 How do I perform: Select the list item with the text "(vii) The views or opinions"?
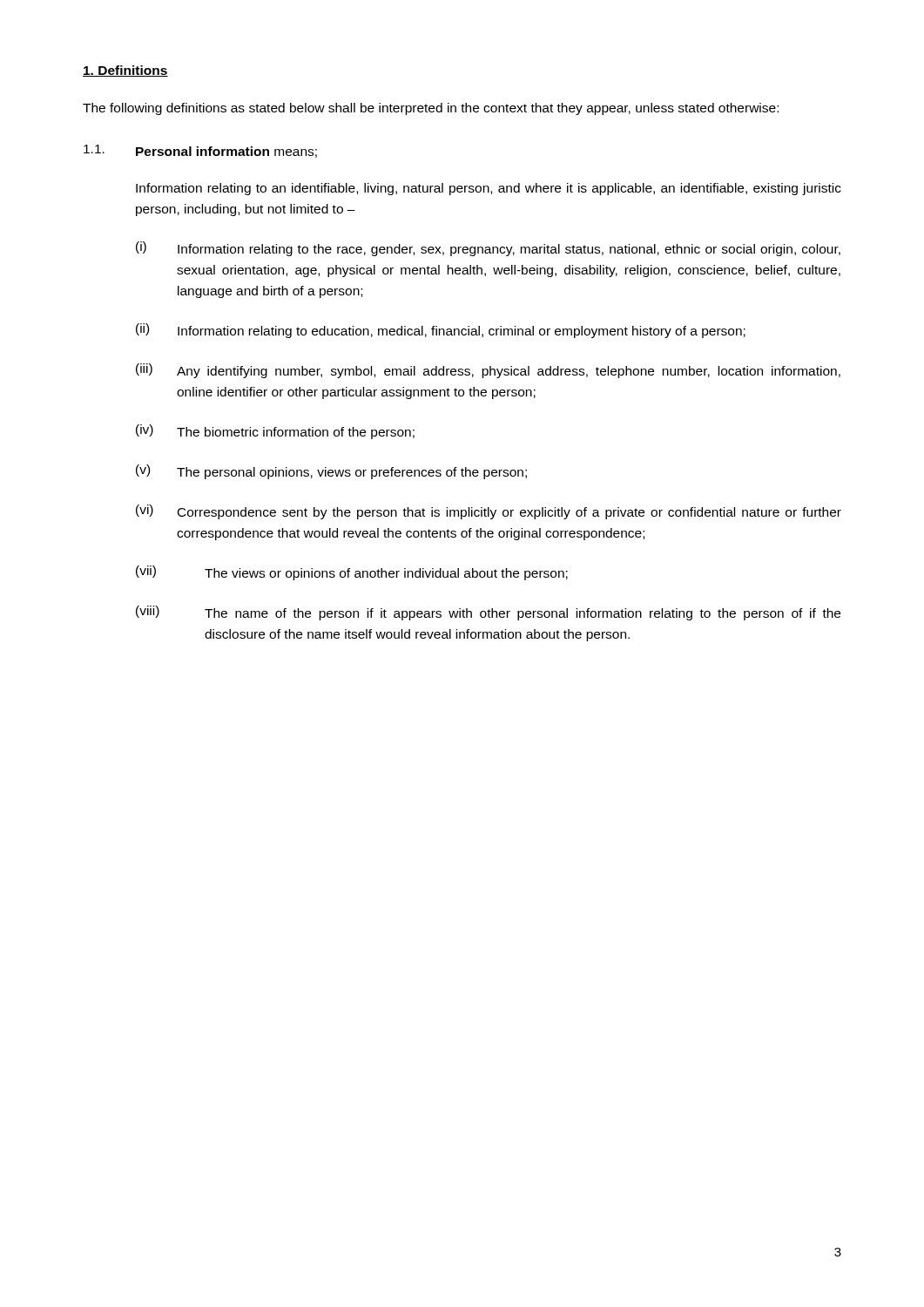tap(488, 574)
